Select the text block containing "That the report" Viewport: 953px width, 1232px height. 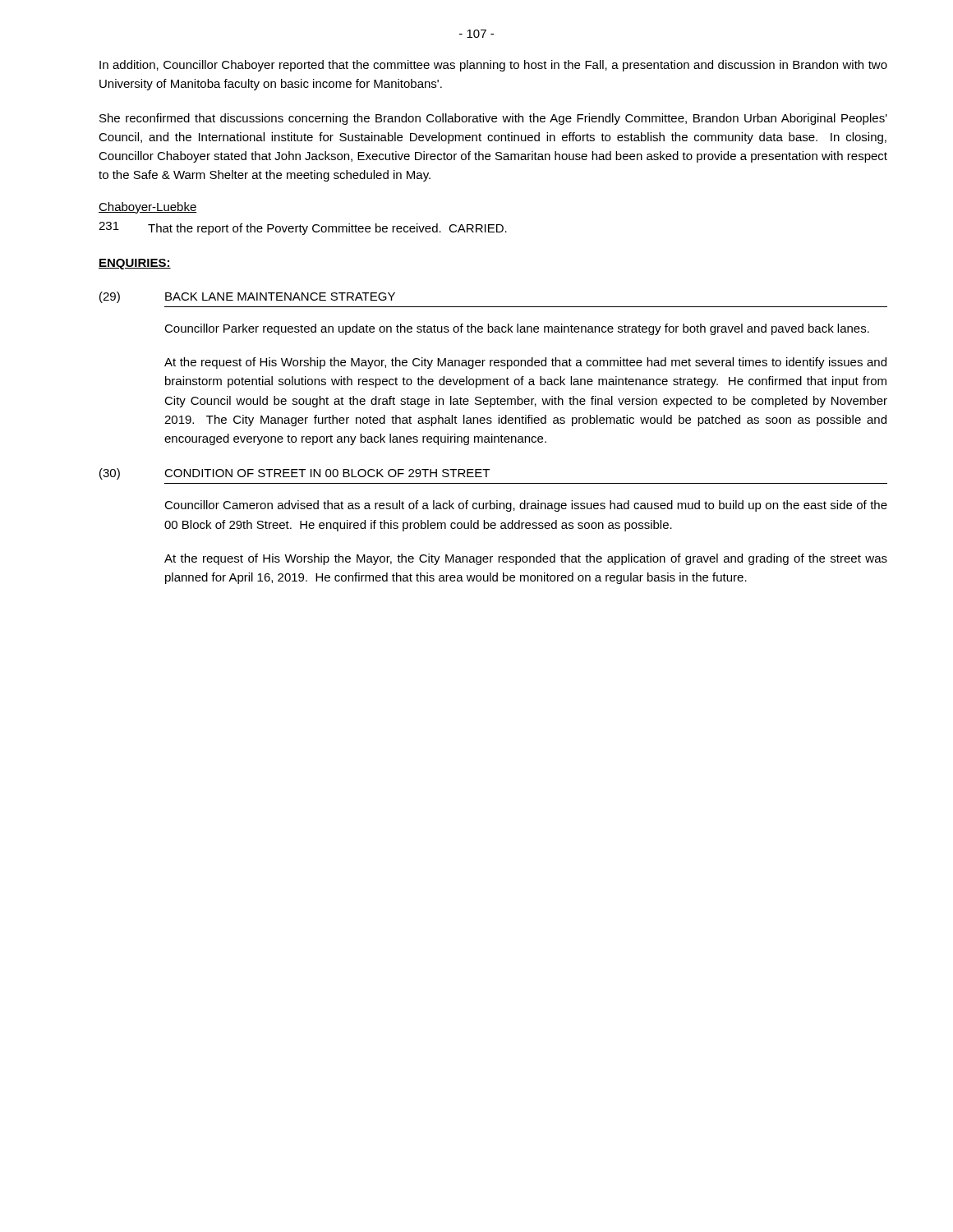coord(328,227)
